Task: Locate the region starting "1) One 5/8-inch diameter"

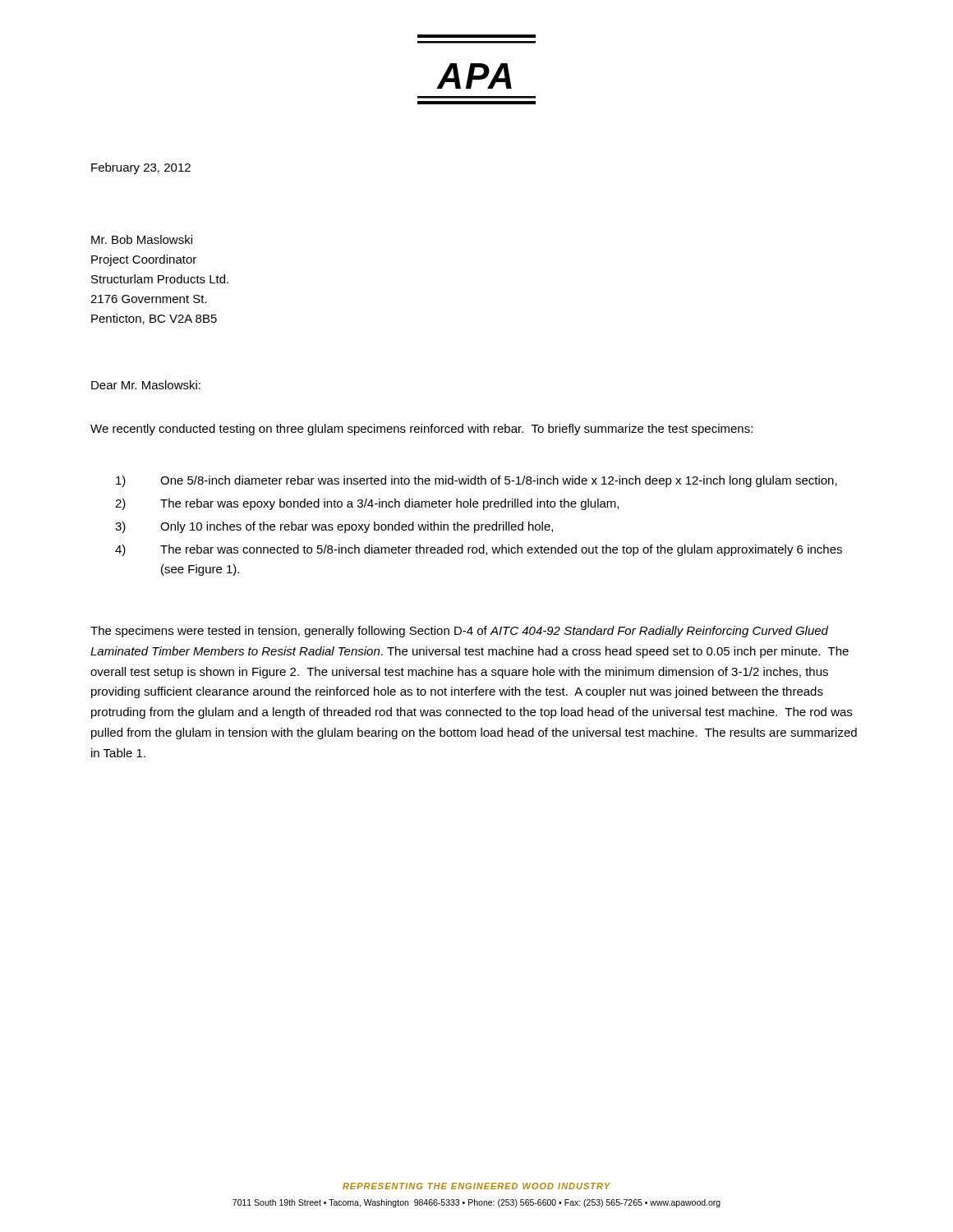Action: point(476,480)
